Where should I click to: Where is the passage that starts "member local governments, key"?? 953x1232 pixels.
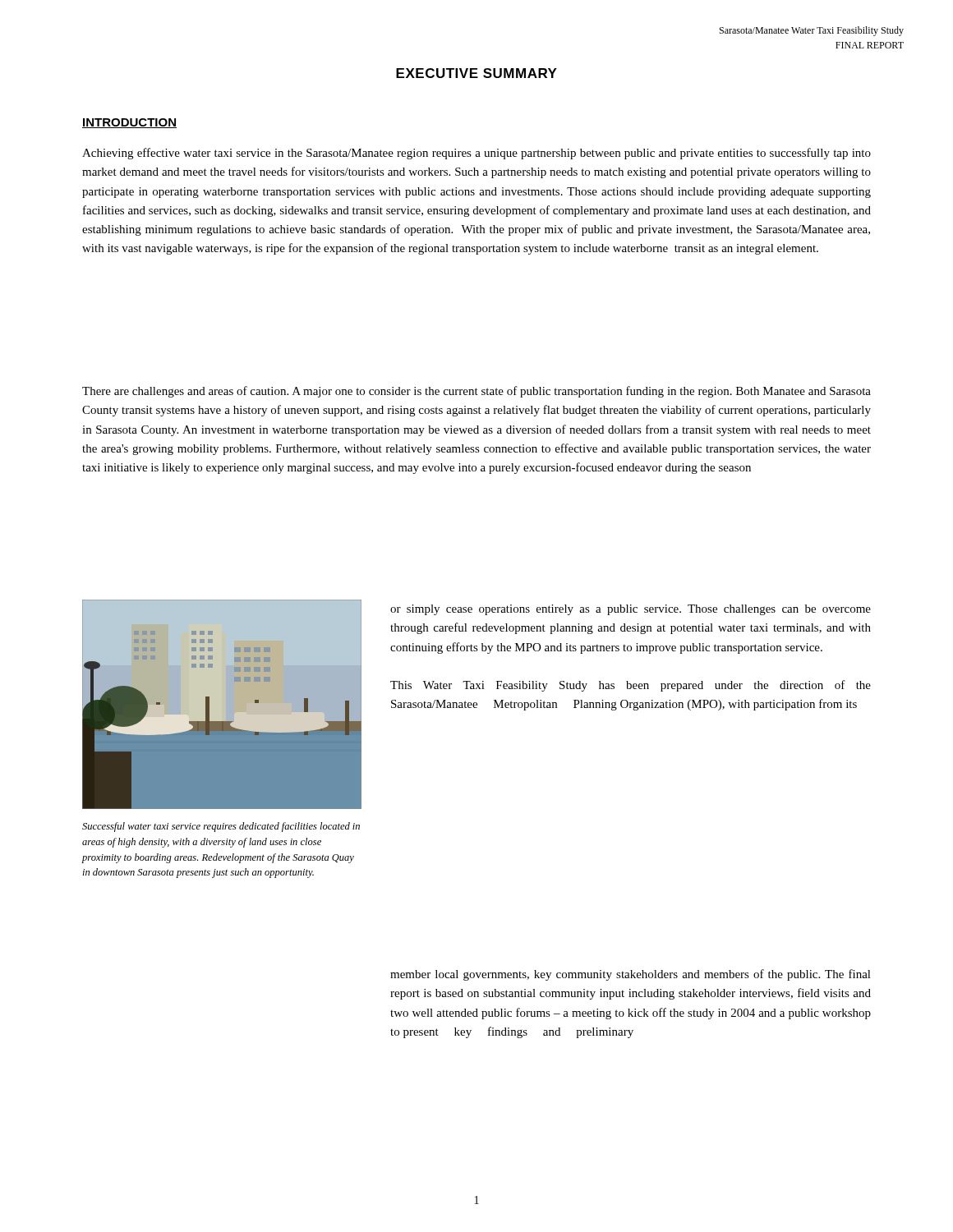[631, 1003]
